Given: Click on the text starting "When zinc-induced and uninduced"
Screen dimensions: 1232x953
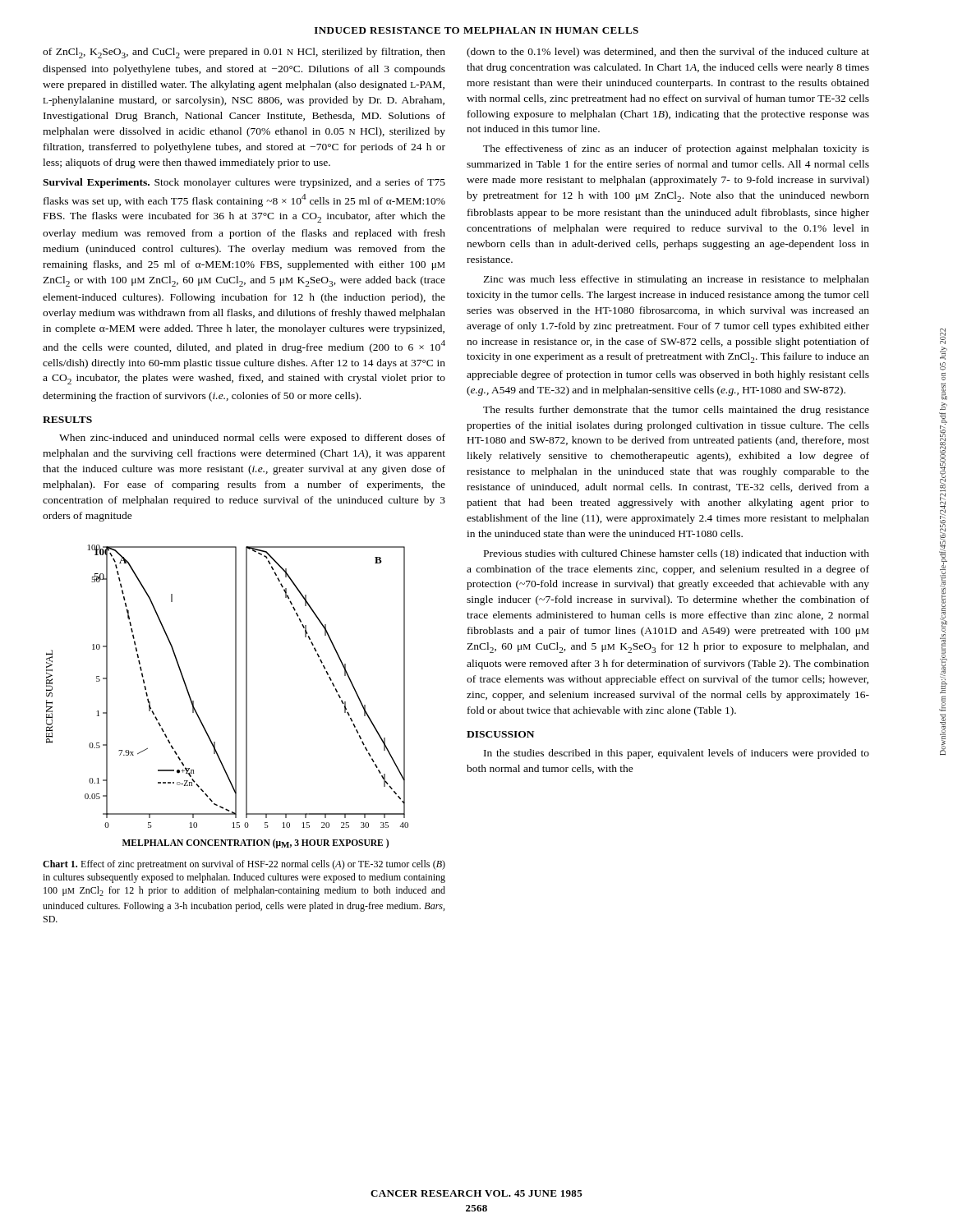Looking at the screenshot, I should [244, 477].
